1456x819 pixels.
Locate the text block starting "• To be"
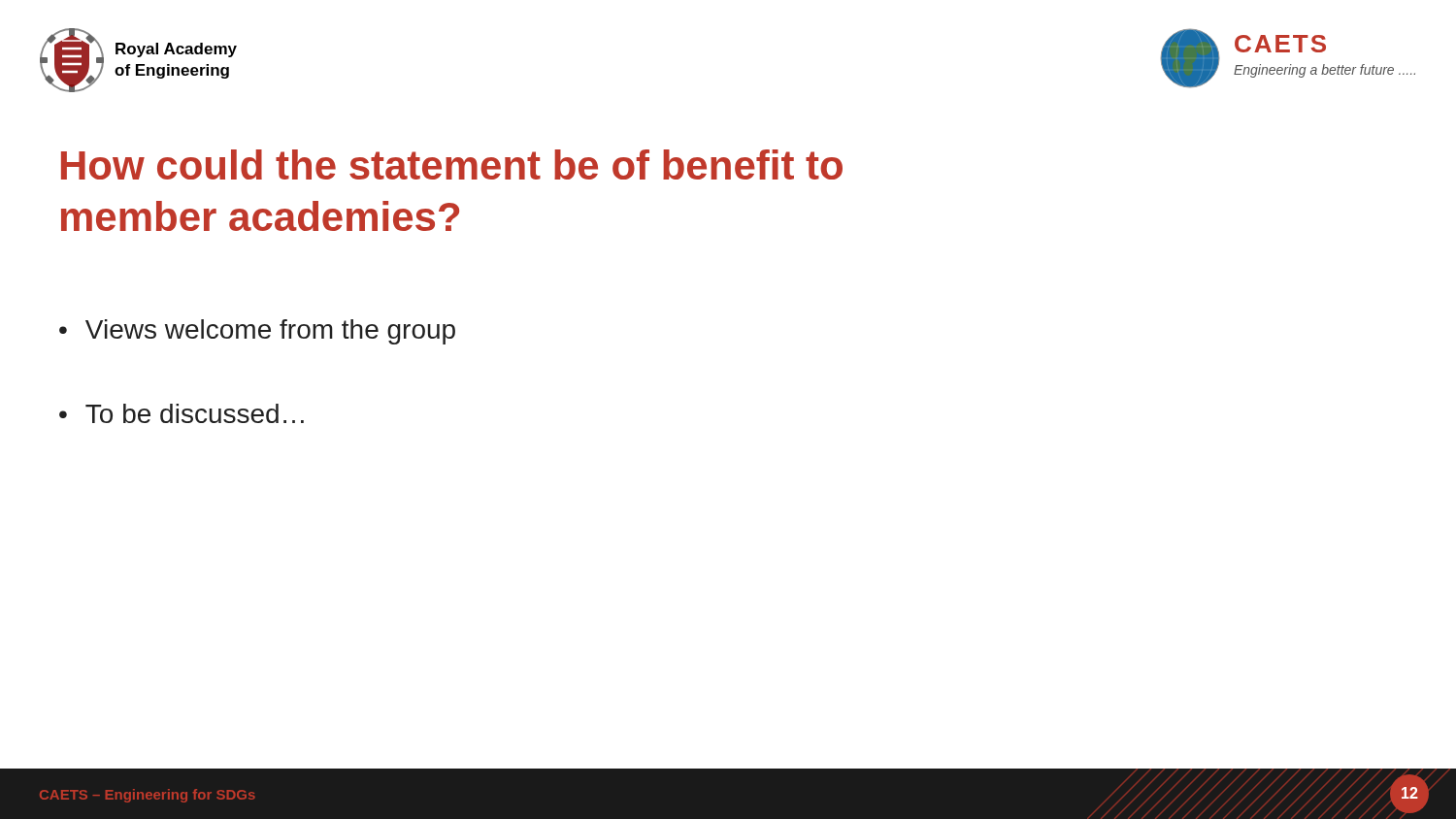click(183, 414)
